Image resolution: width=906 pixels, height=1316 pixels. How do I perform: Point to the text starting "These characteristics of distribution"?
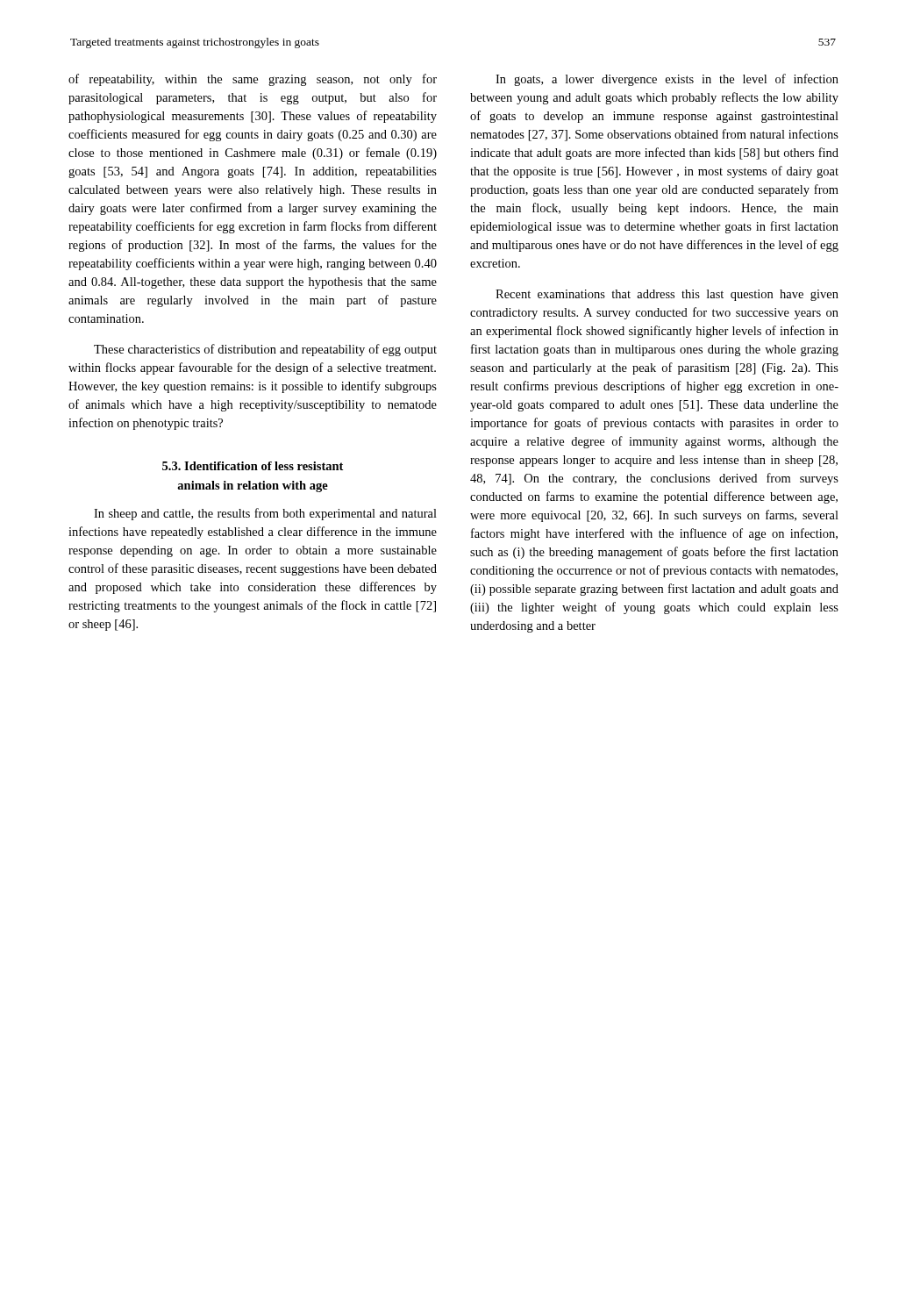click(253, 387)
